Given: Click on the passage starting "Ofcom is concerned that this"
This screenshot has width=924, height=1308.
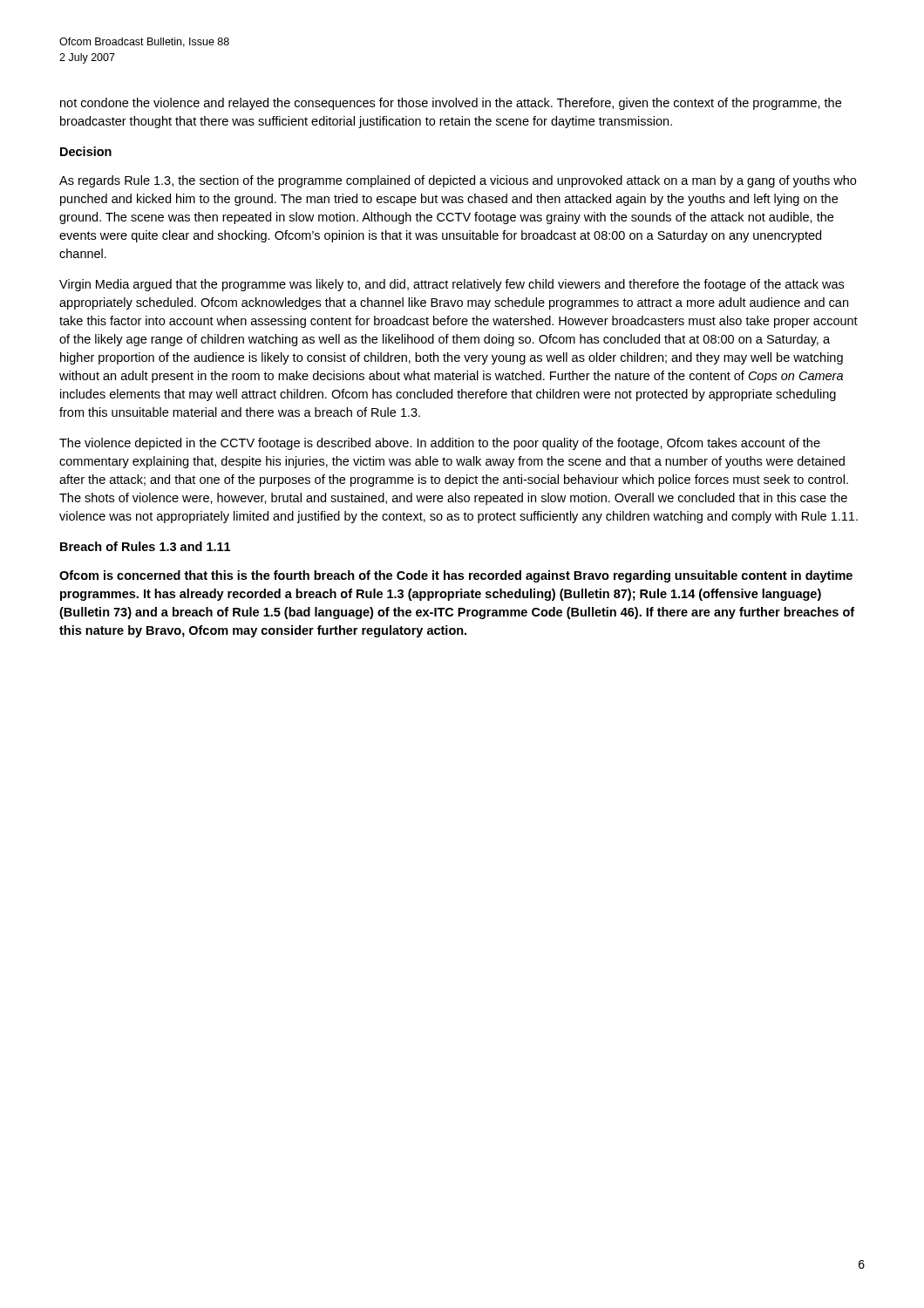Looking at the screenshot, I should coord(457,603).
